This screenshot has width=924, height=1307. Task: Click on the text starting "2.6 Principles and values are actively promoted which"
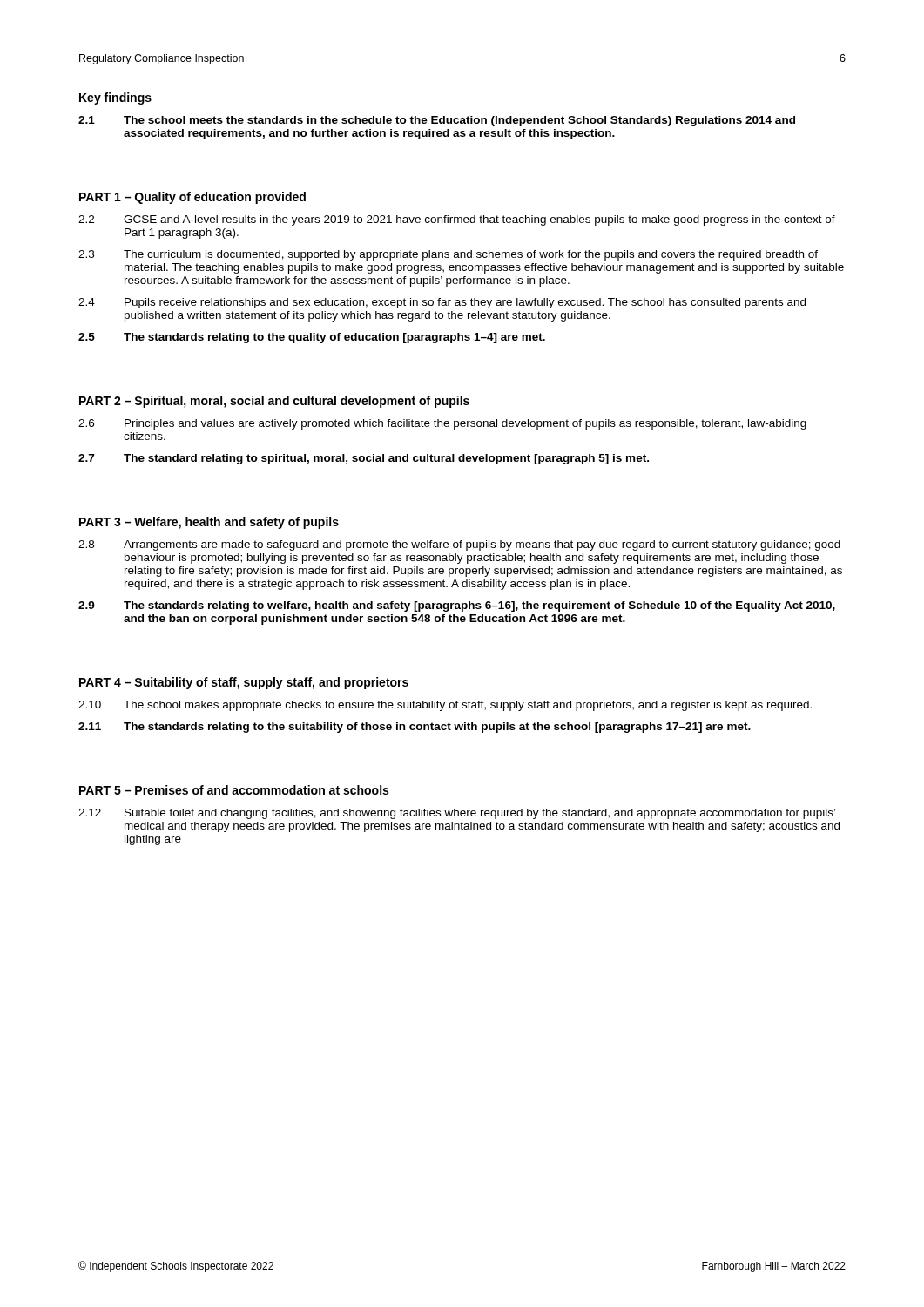pos(462,430)
